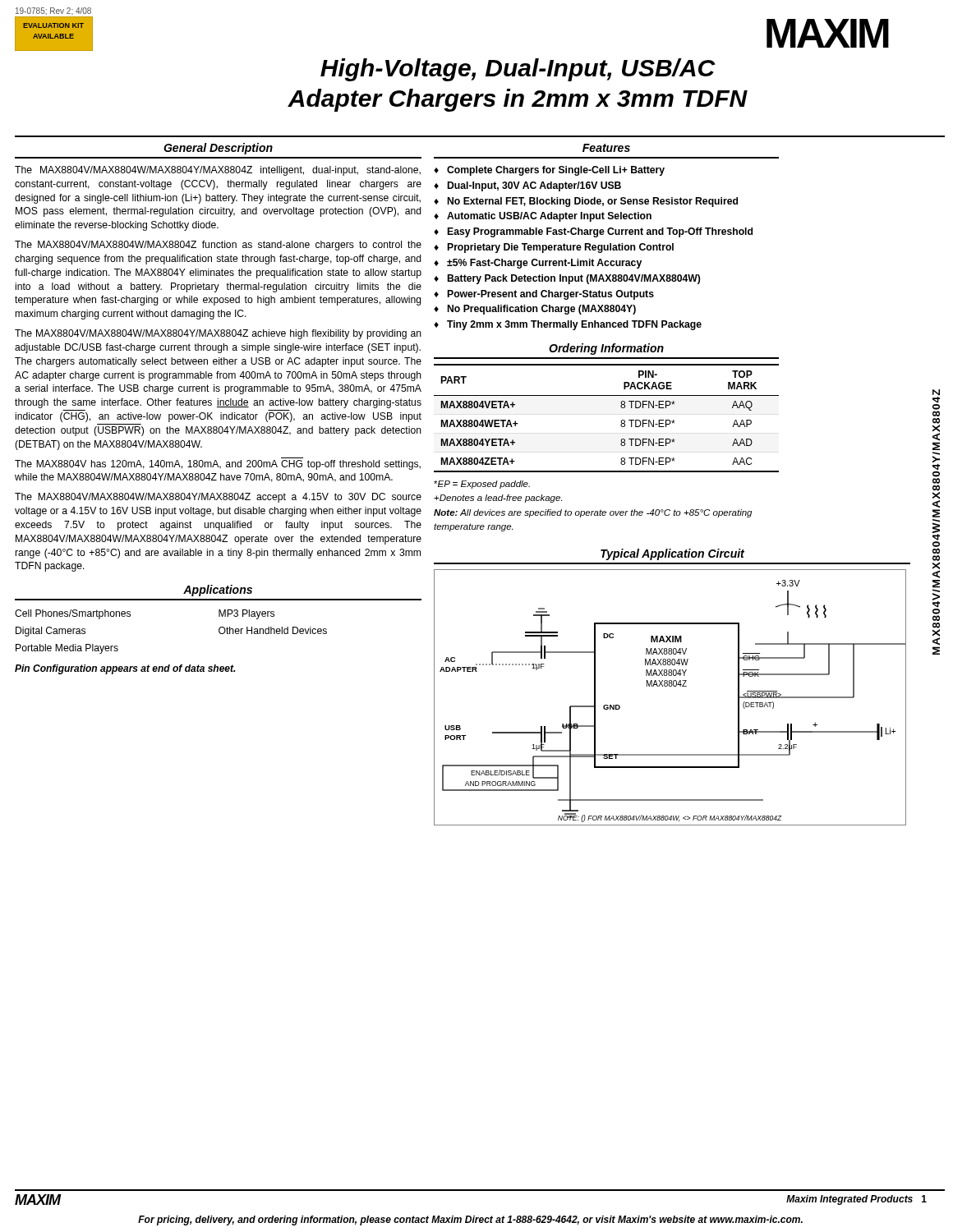Select a table
953x1232 pixels.
point(606,418)
